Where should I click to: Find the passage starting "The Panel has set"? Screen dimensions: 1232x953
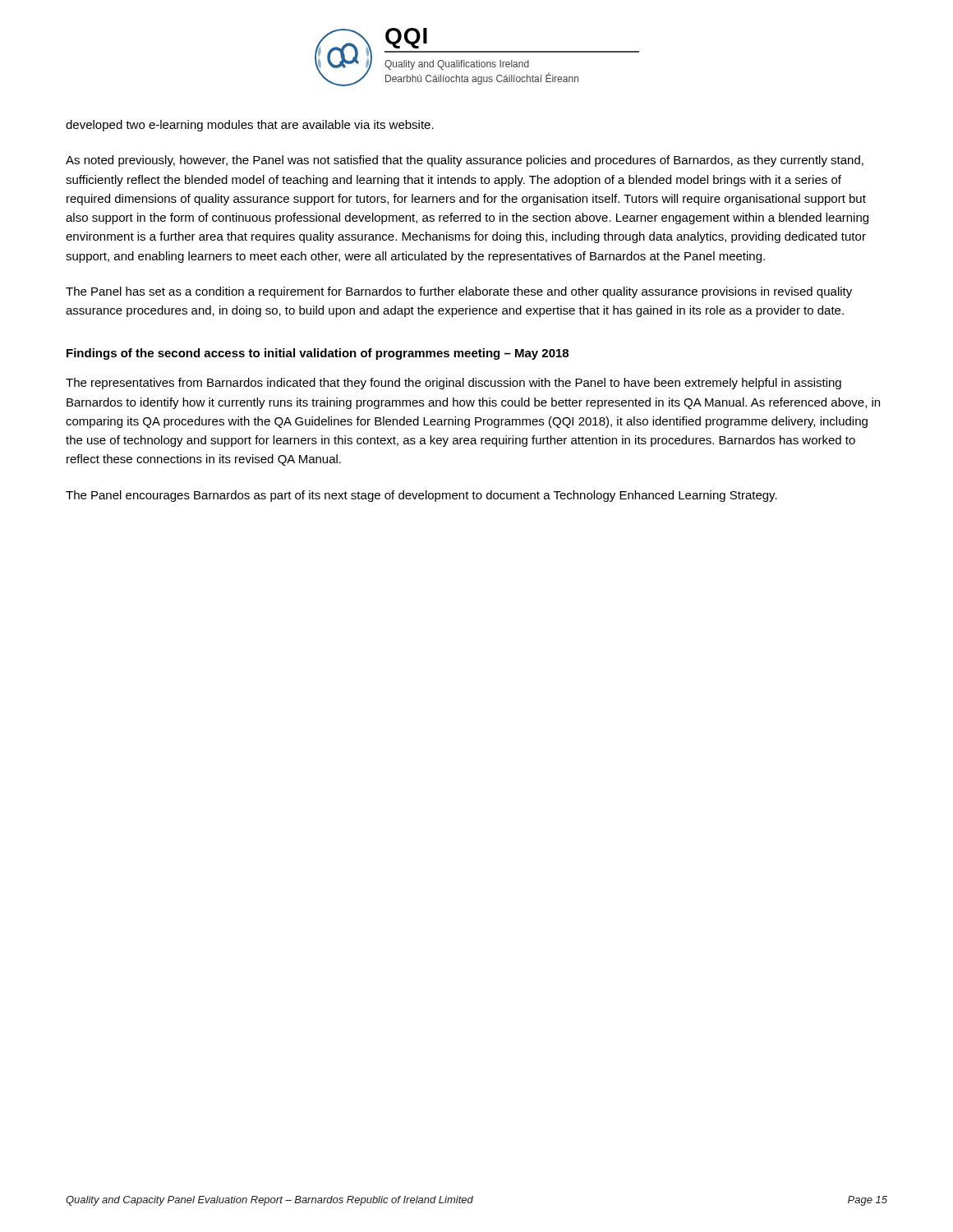459,300
